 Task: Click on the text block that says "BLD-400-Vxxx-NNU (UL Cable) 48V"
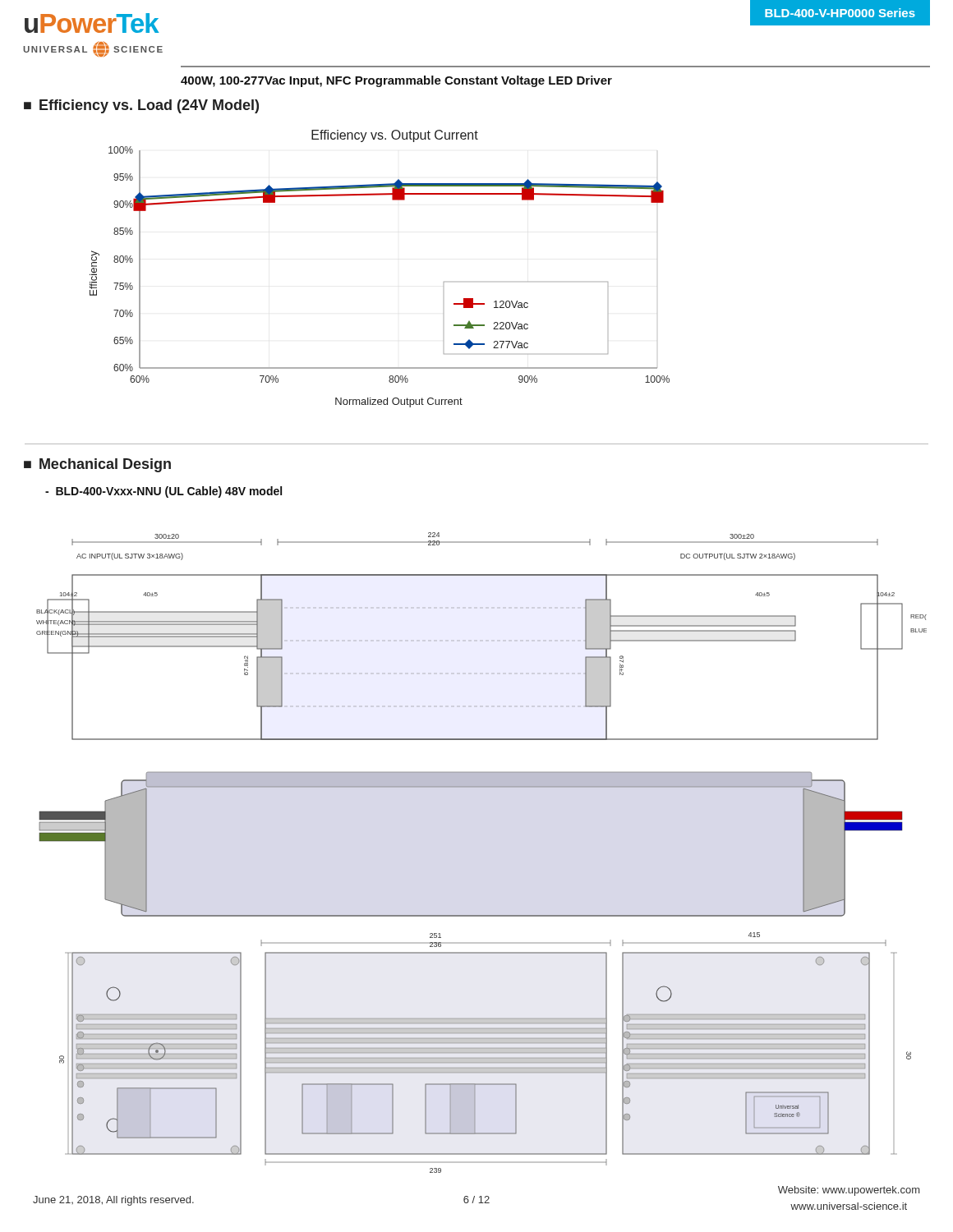164,491
